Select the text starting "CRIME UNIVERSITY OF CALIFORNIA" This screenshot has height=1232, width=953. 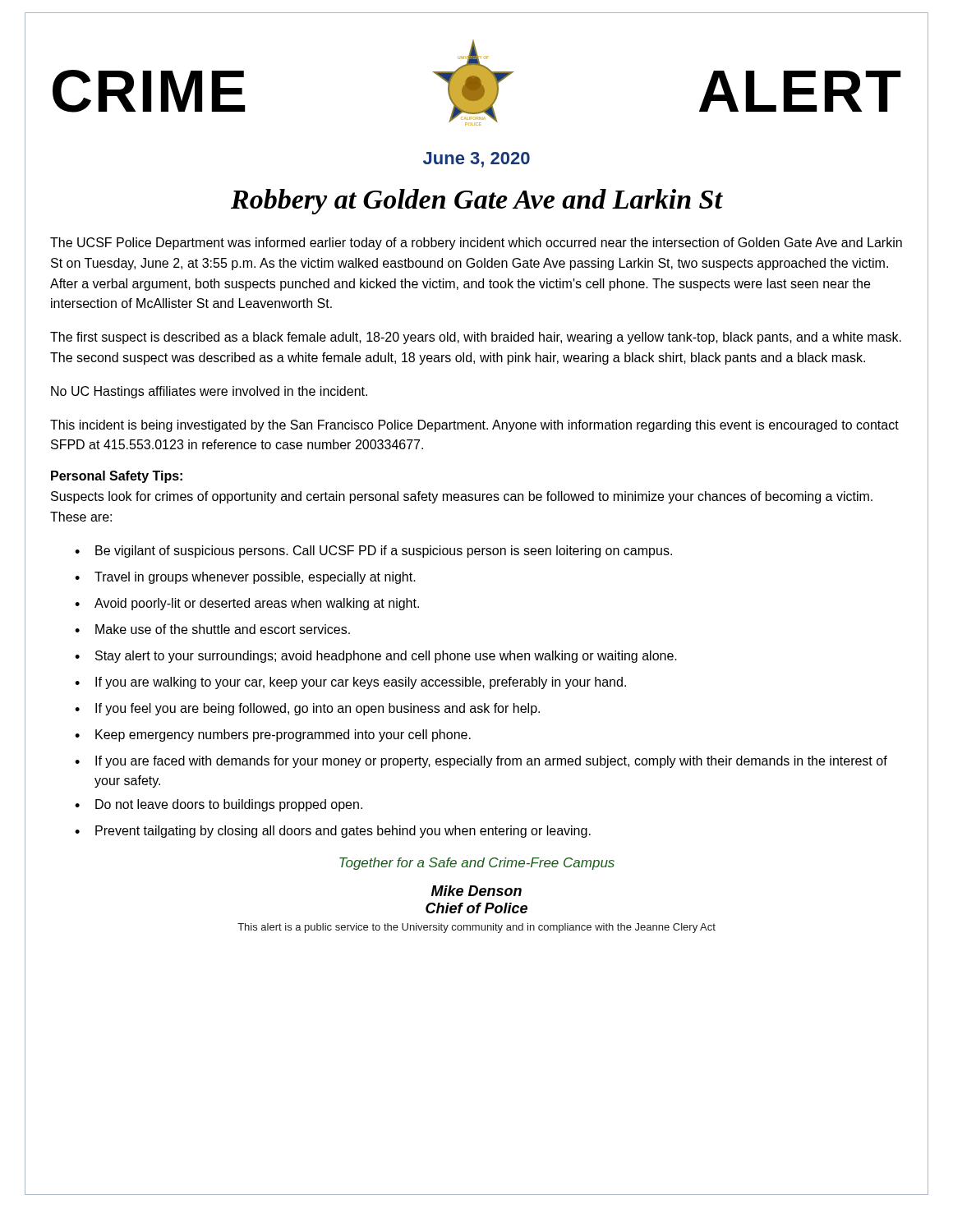476,91
